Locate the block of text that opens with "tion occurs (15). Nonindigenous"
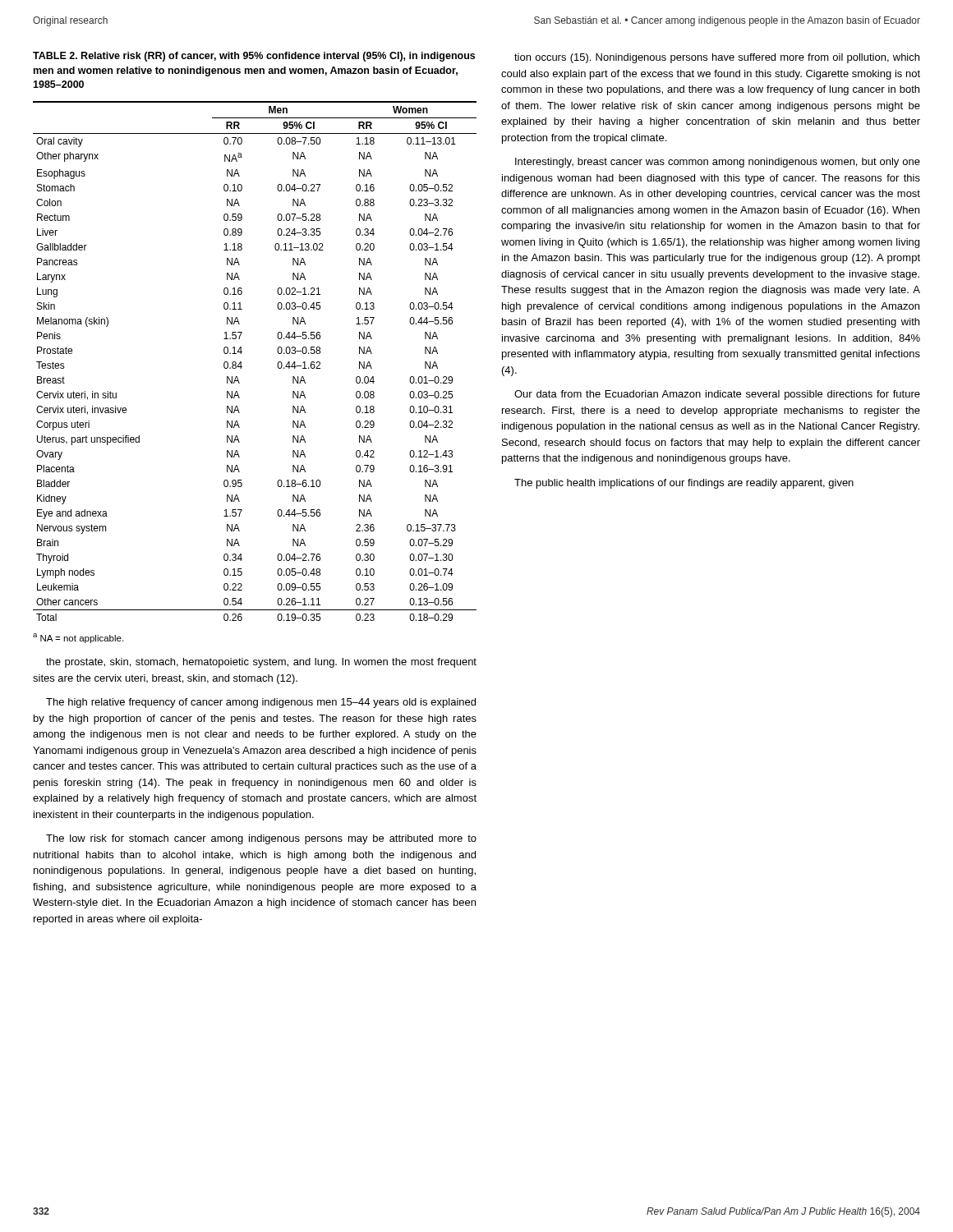The height and width of the screenshot is (1232, 953). coord(711,270)
